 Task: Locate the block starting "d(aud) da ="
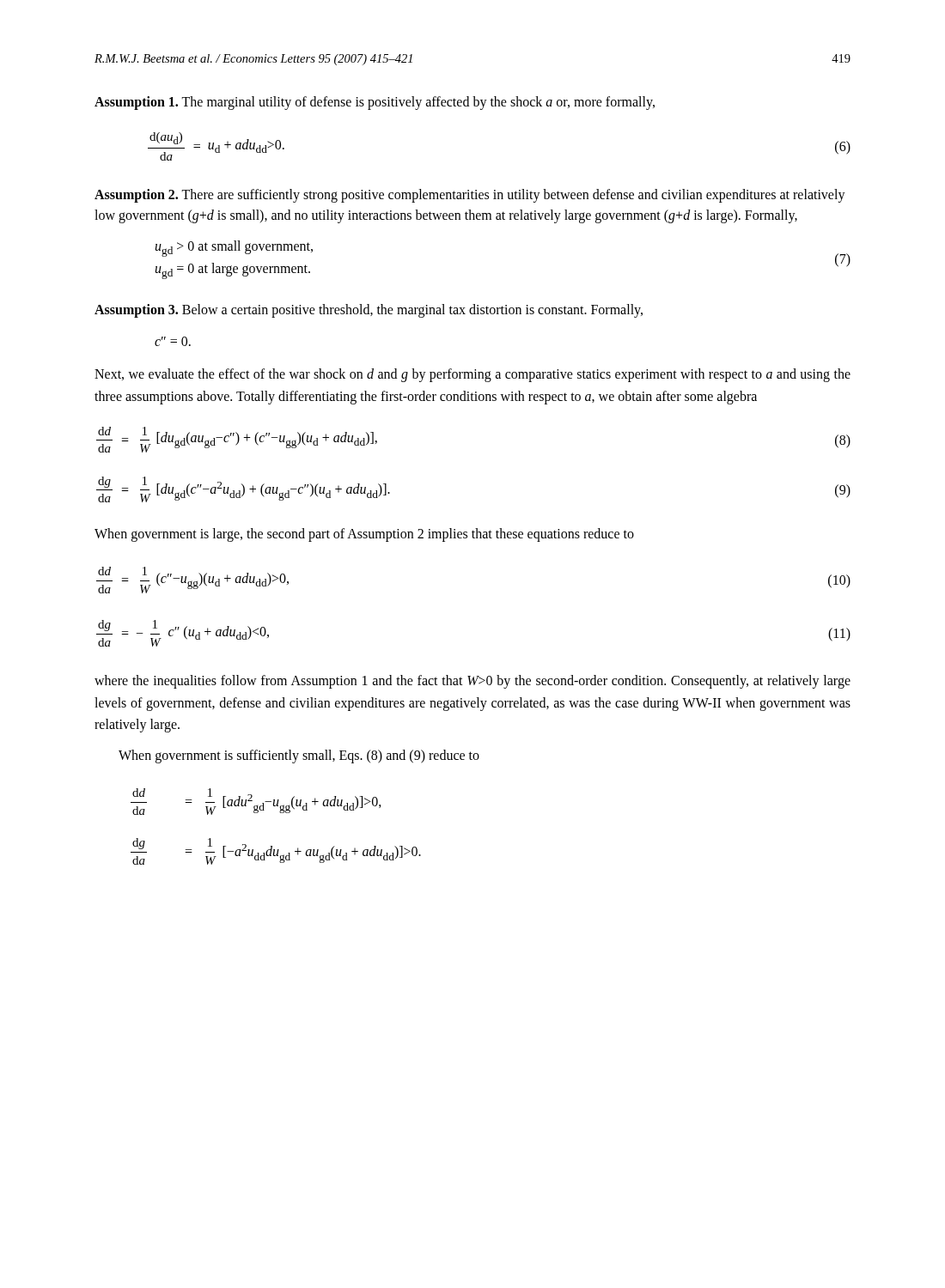click(x=265, y=146)
